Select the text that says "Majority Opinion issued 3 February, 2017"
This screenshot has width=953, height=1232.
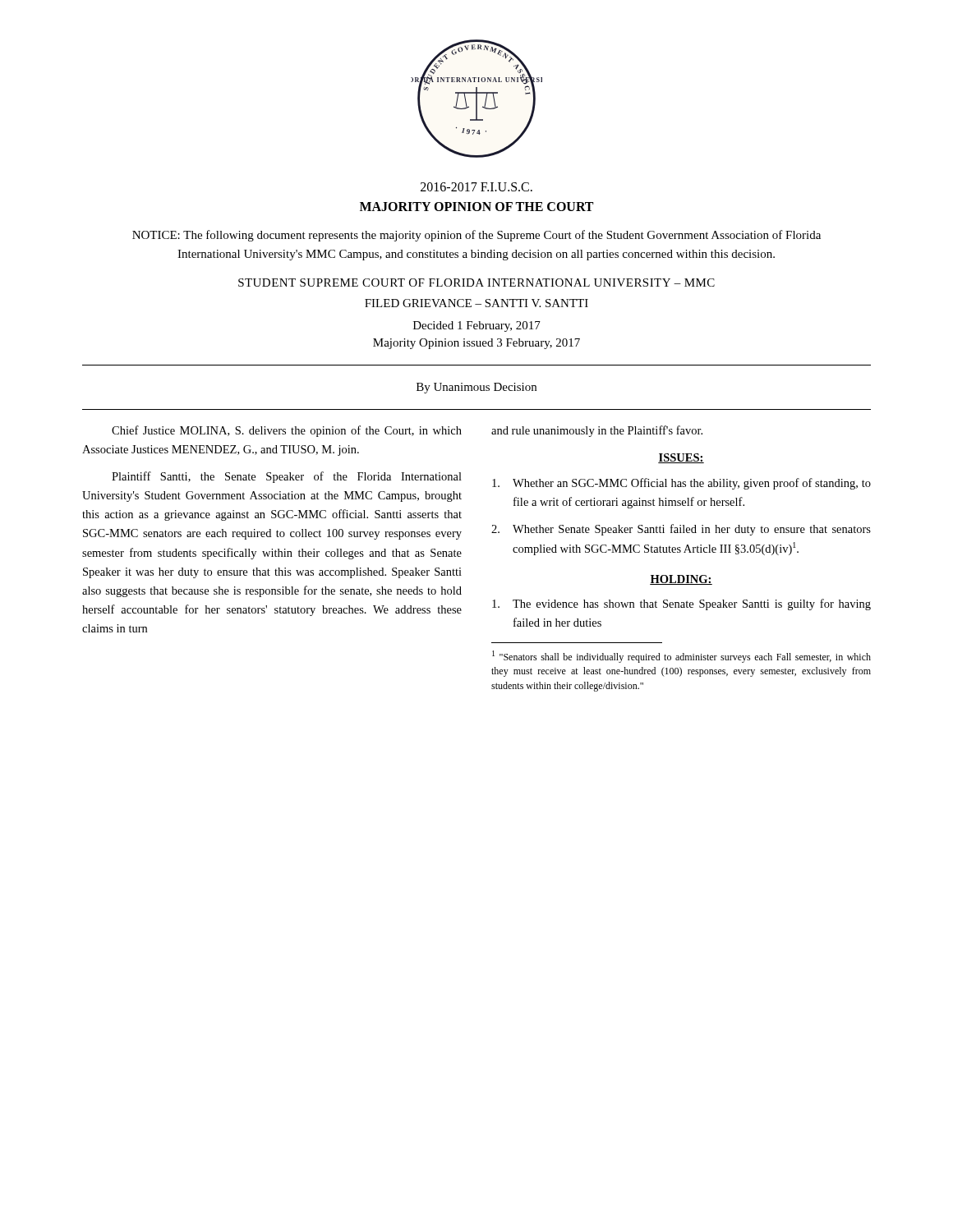[x=476, y=342]
